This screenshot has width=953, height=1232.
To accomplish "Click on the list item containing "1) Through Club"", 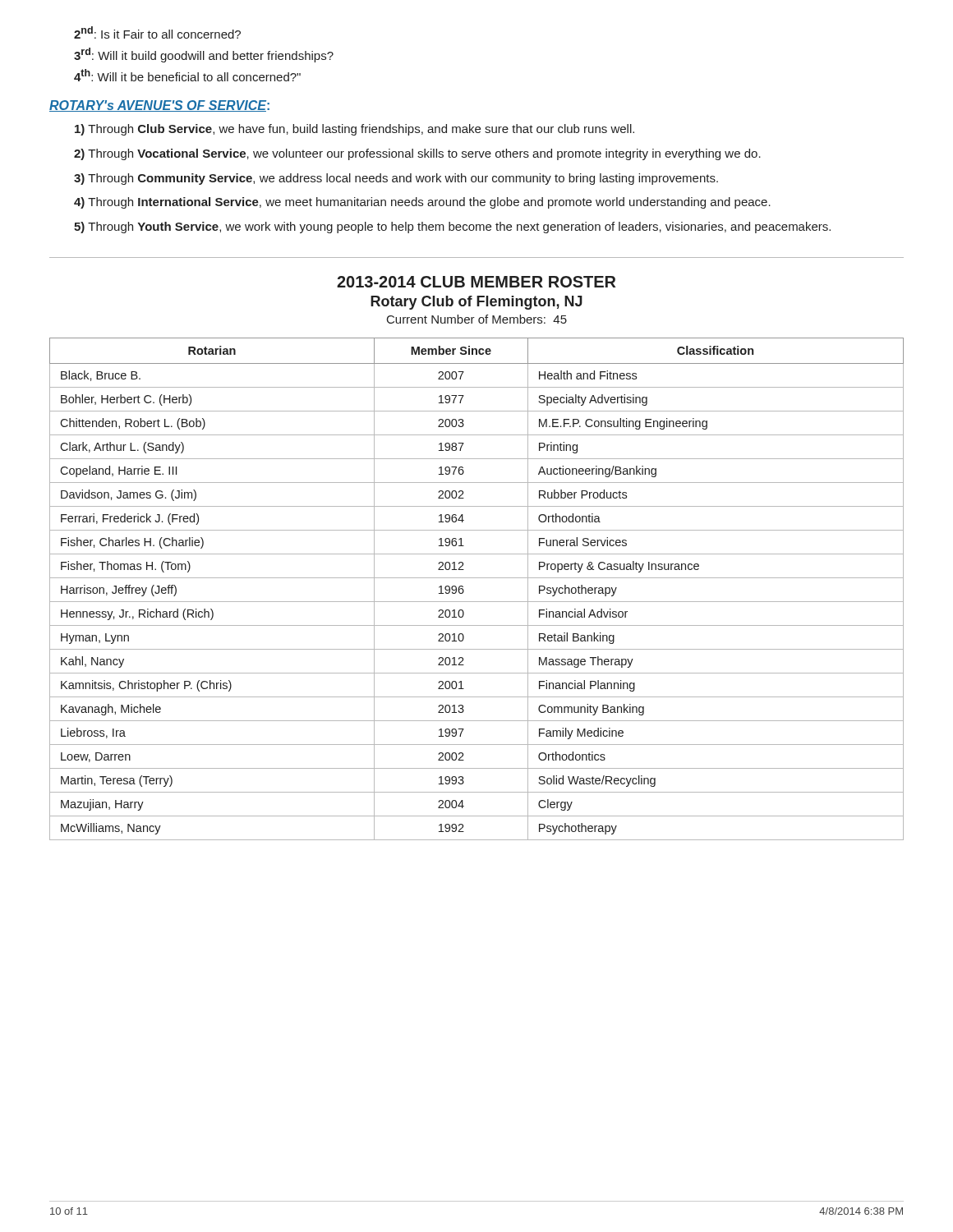I will pos(355,129).
